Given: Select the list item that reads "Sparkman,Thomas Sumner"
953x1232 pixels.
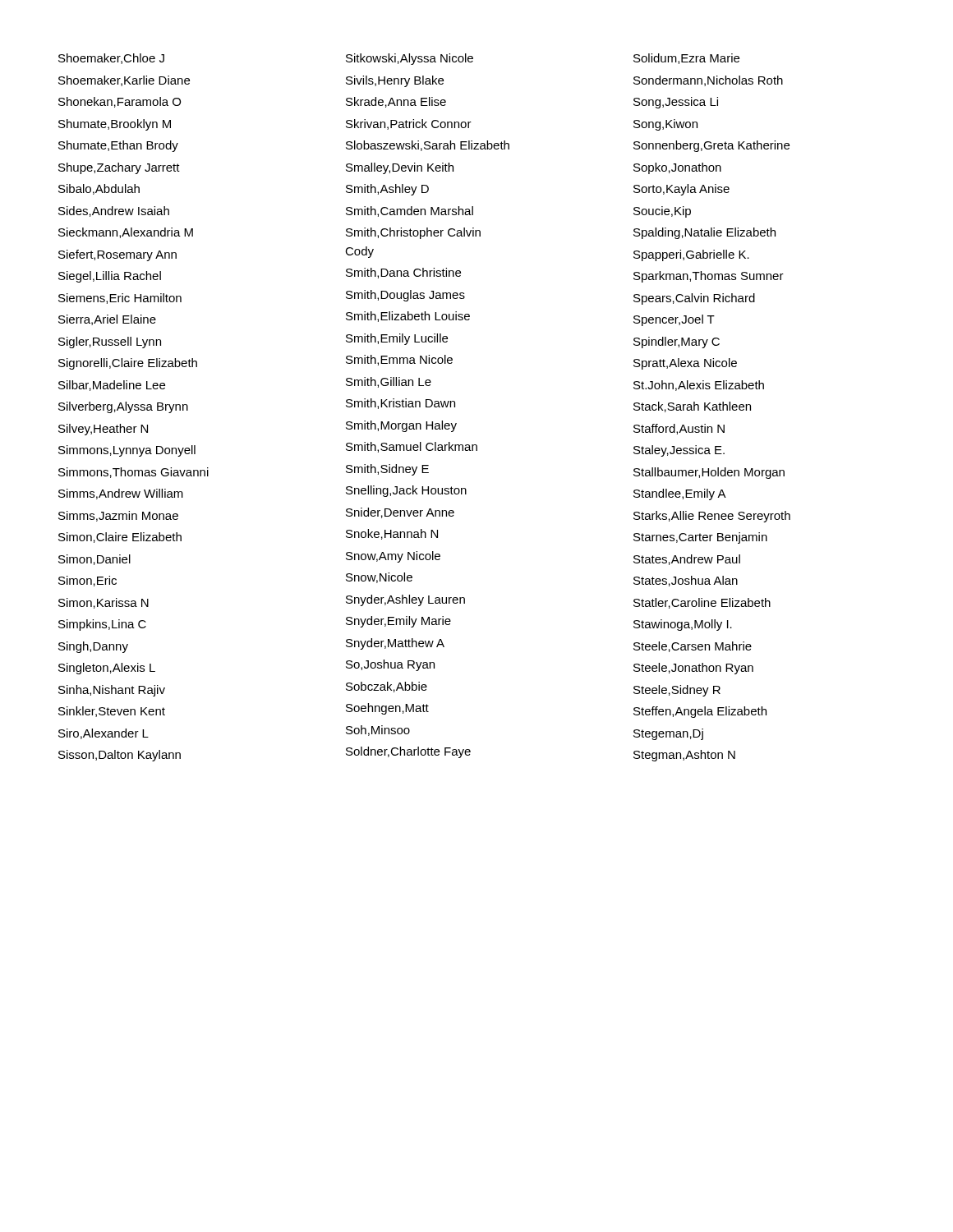Looking at the screenshot, I should (708, 276).
